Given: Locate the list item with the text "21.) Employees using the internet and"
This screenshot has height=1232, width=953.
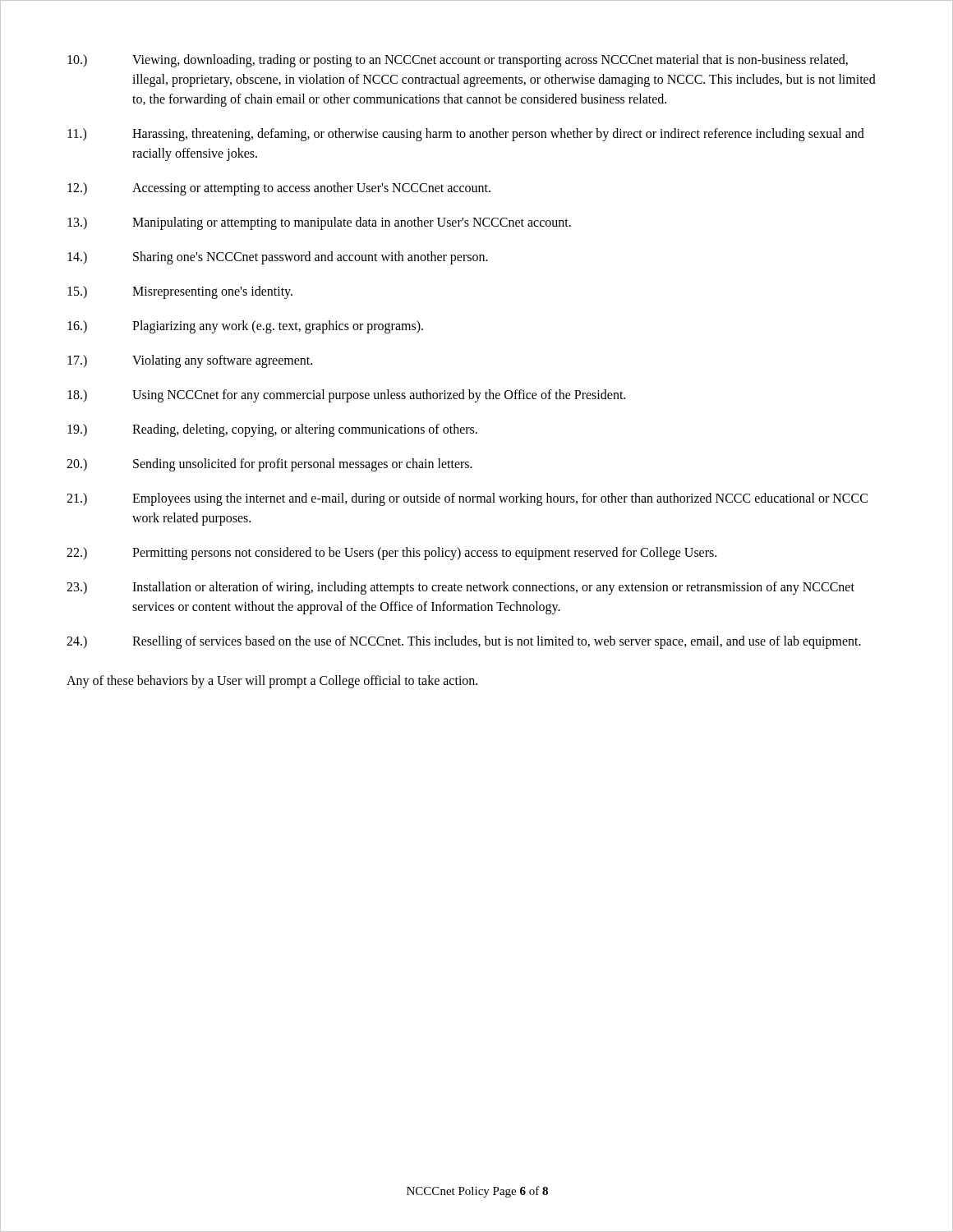Looking at the screenshot, I should click(476, 508).
